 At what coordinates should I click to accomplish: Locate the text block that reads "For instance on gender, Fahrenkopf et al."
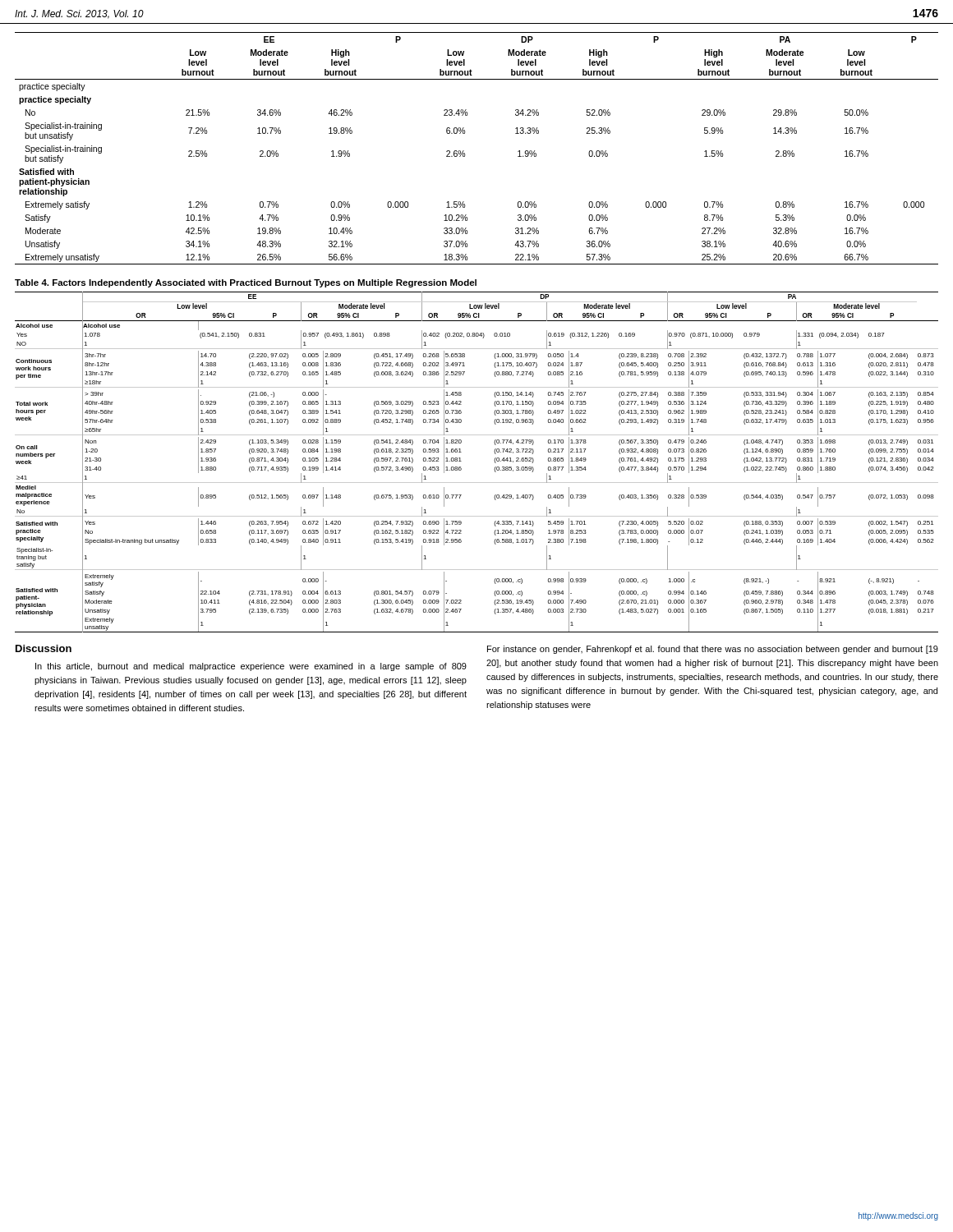point(712,677)
